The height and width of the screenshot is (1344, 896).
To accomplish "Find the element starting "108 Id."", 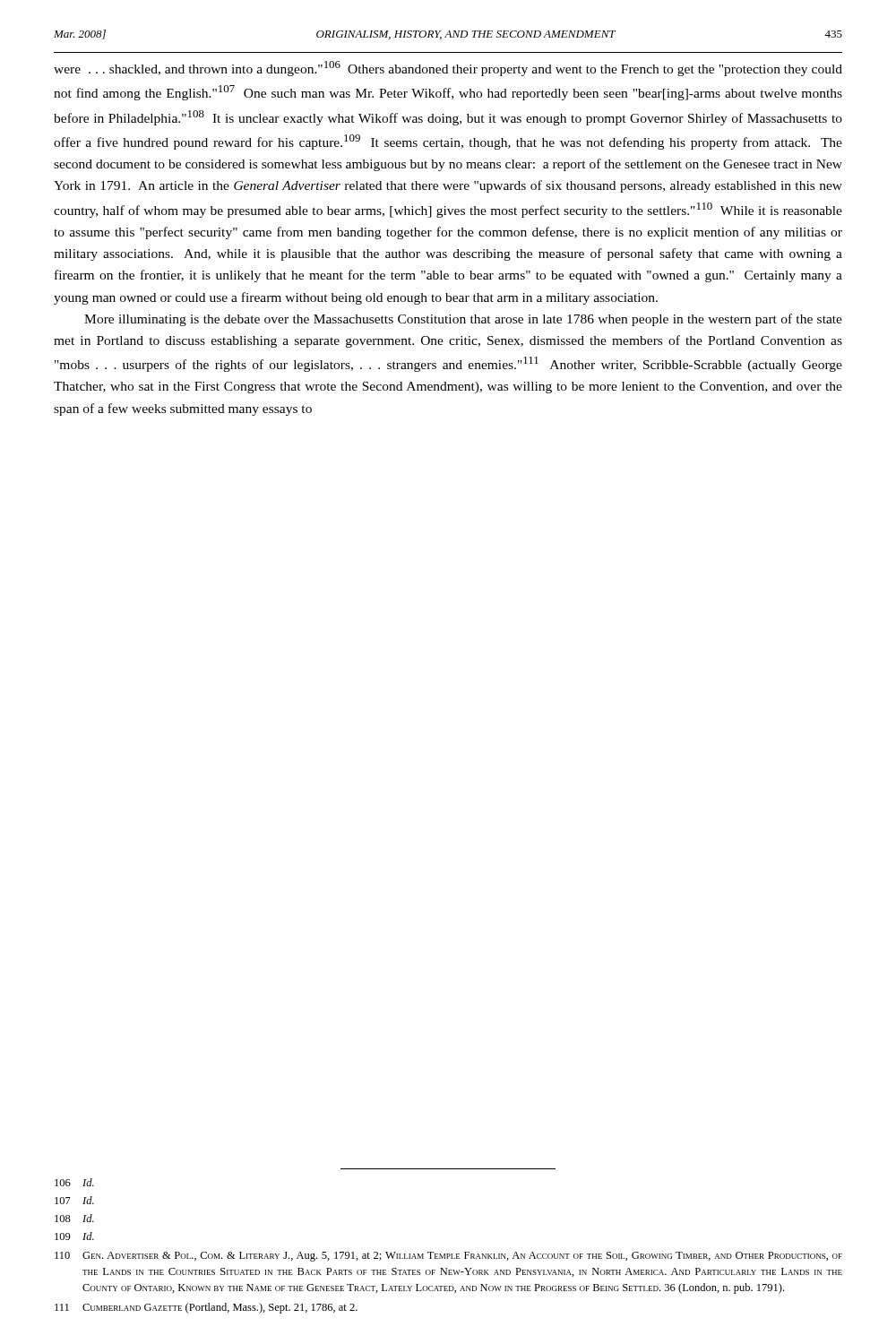I will (60, 1218).
